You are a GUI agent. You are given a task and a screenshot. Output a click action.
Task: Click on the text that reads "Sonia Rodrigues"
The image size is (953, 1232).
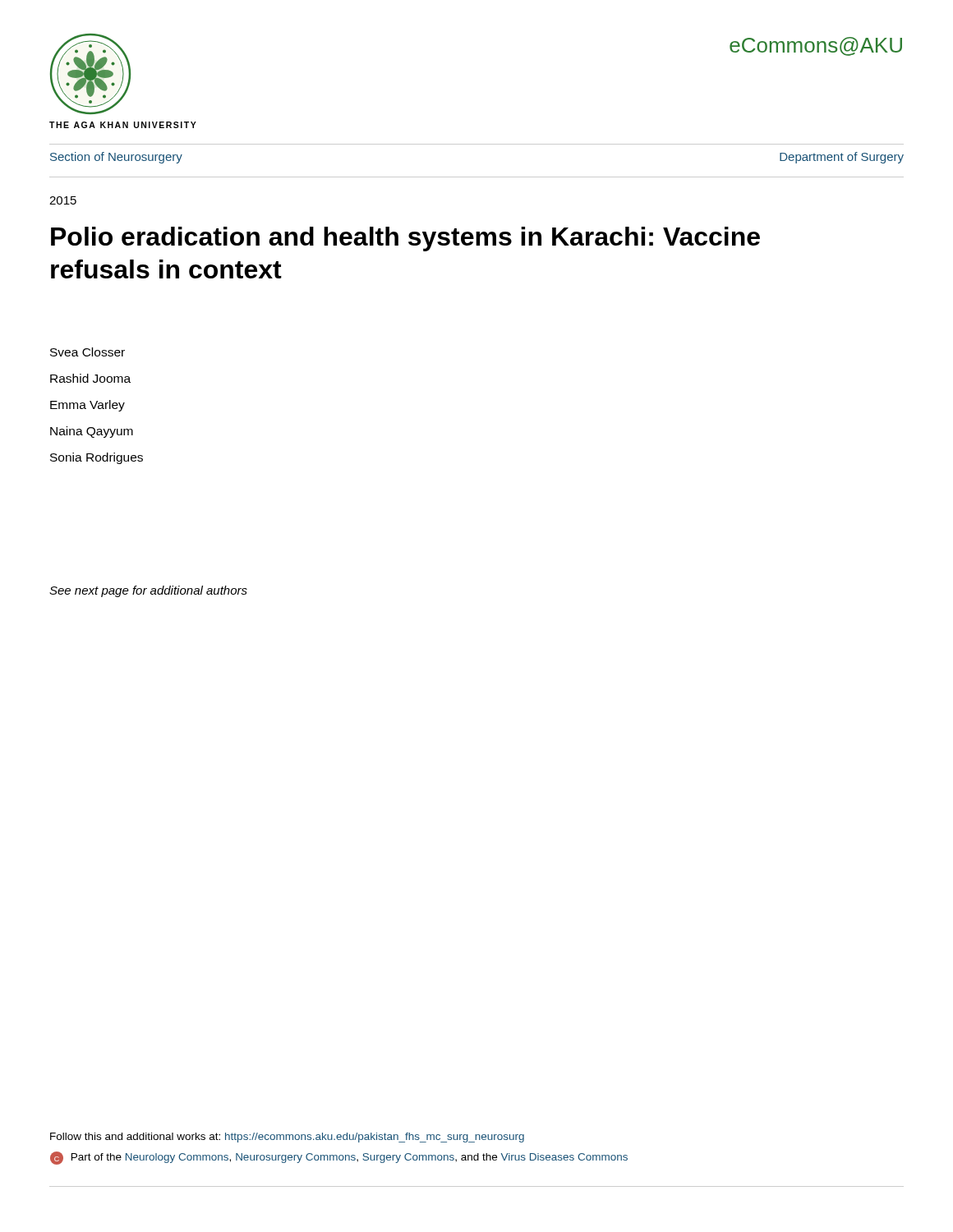96,457
